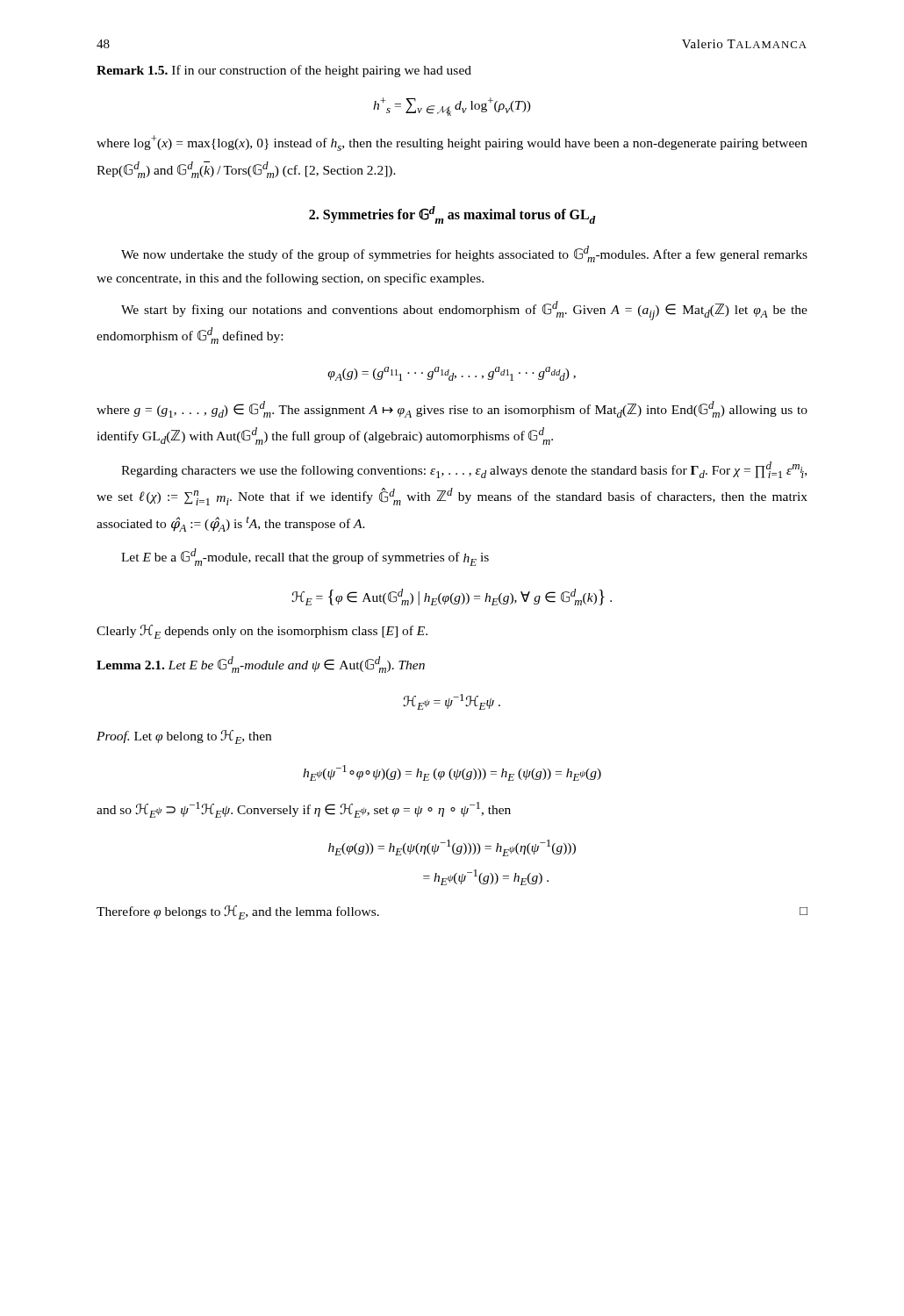Locate the region starting "2. Symmetries for"
This screenshot has width=904, height=1316.
coord(452,215)
